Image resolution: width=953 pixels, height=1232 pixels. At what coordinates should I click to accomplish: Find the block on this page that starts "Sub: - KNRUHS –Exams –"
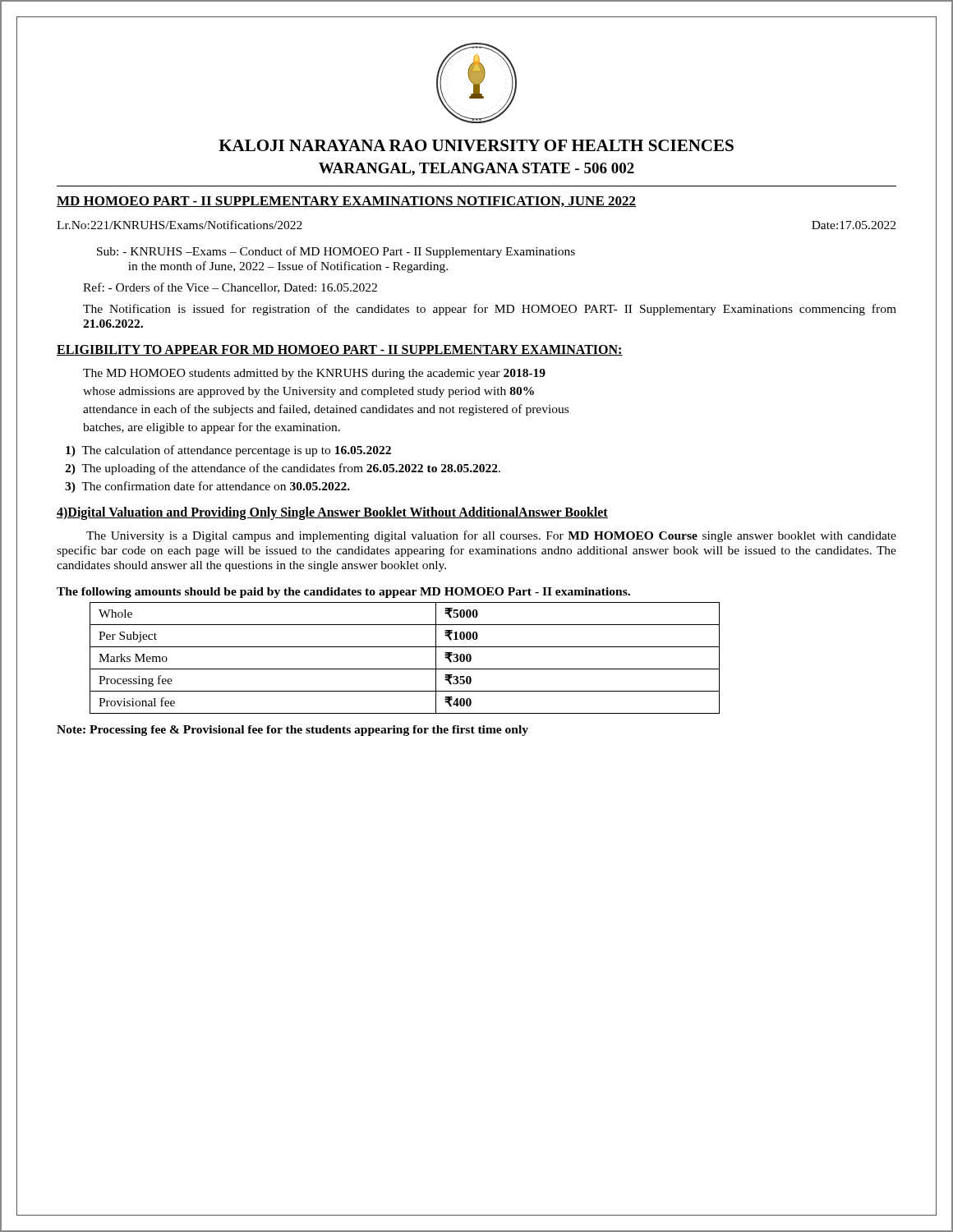pyautogui.click(x=336, y=258)
